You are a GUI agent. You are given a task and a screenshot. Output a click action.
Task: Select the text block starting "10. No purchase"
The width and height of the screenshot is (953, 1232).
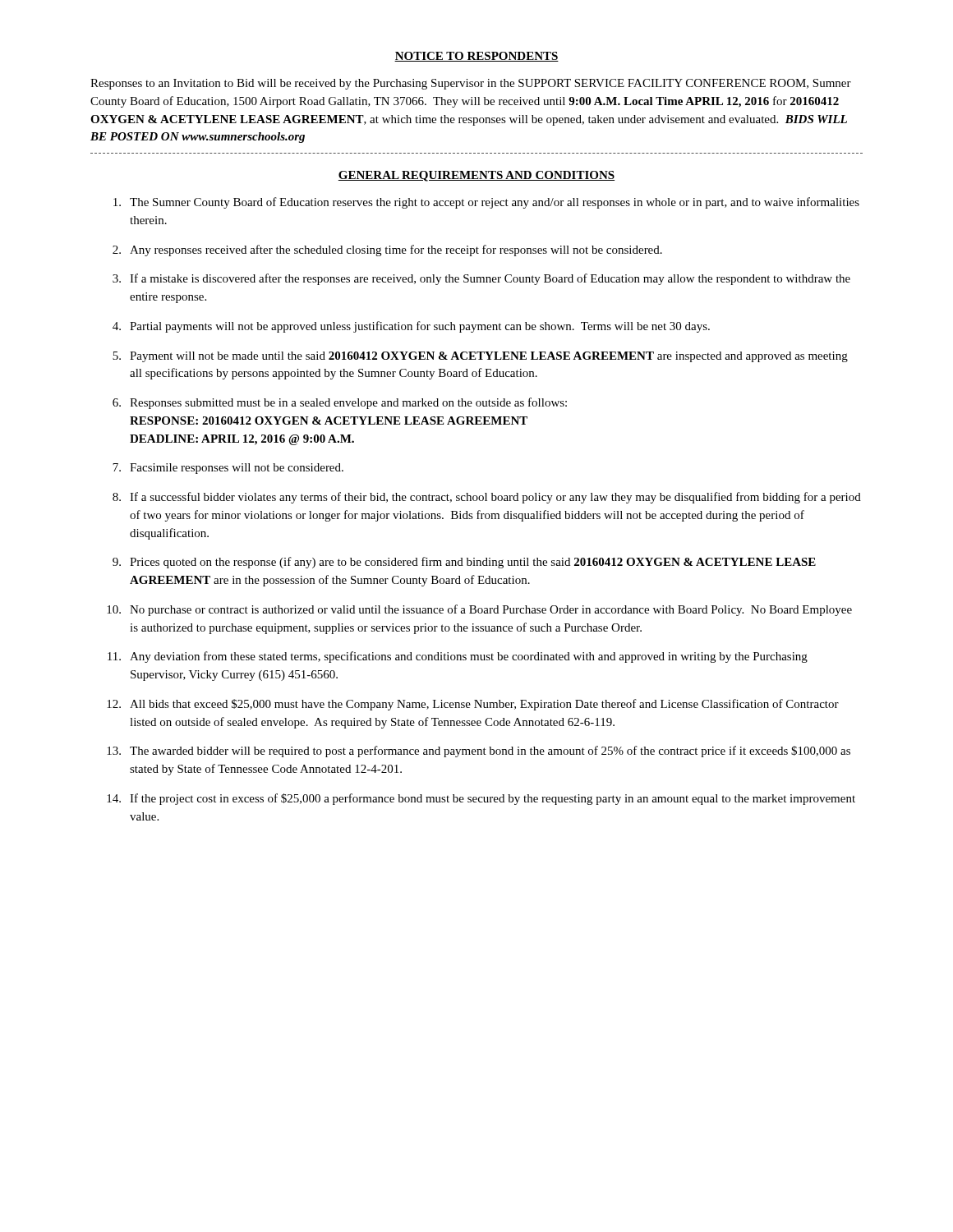pyautogui.click(x=476, y=619)
